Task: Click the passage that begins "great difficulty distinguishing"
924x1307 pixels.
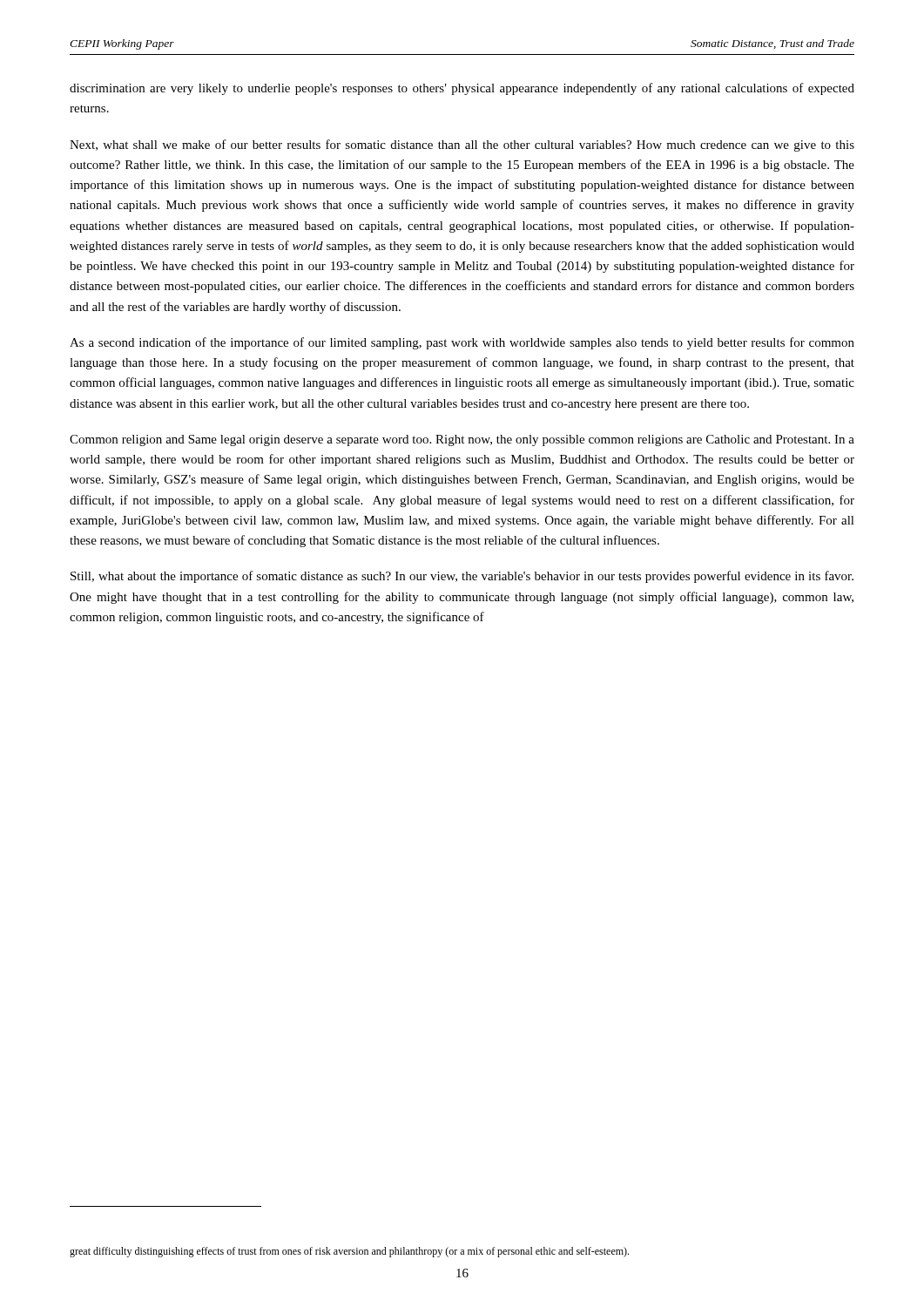Action: tap(350, 1251)
